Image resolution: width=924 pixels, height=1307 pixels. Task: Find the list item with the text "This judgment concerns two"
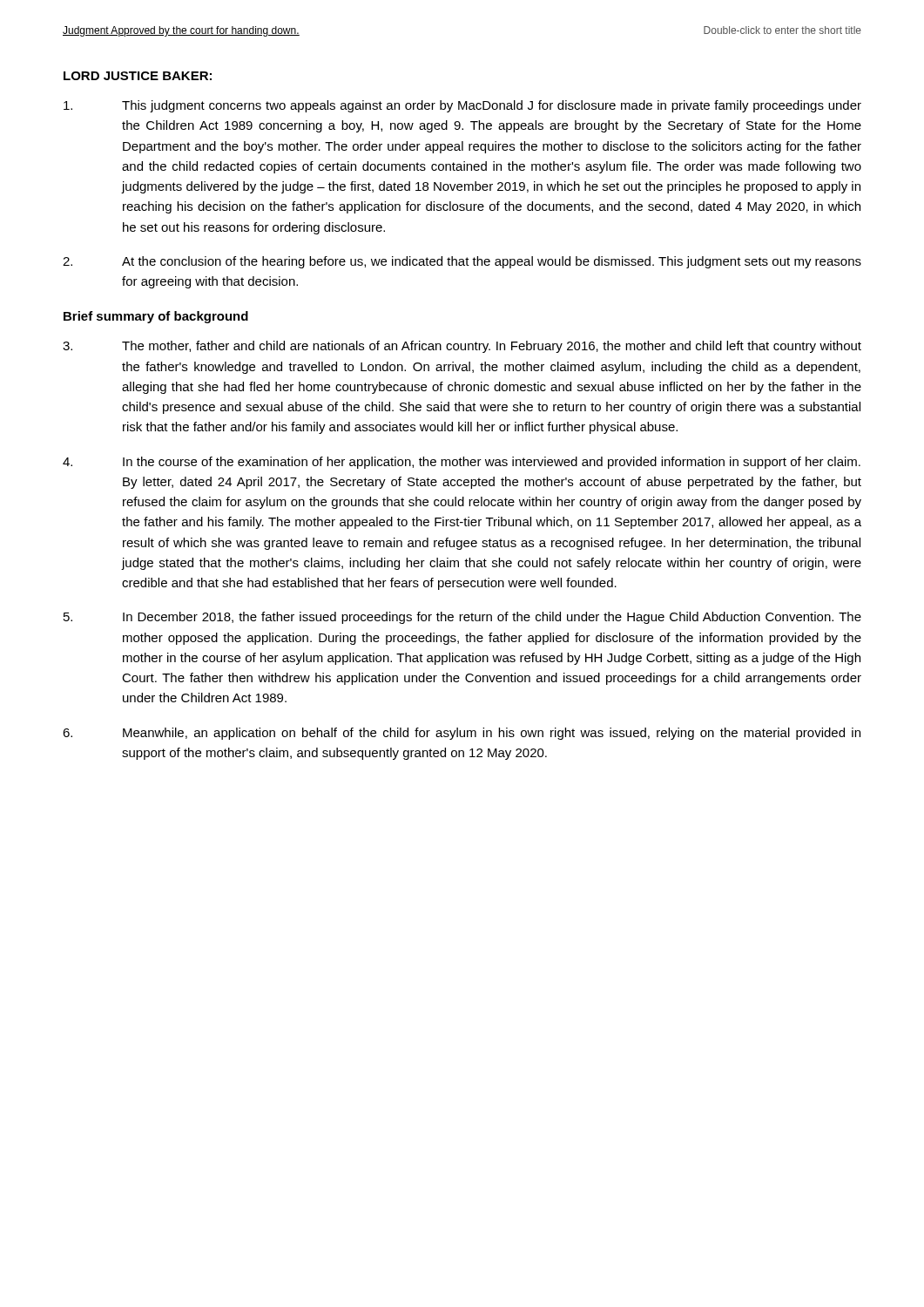point(462,166)
